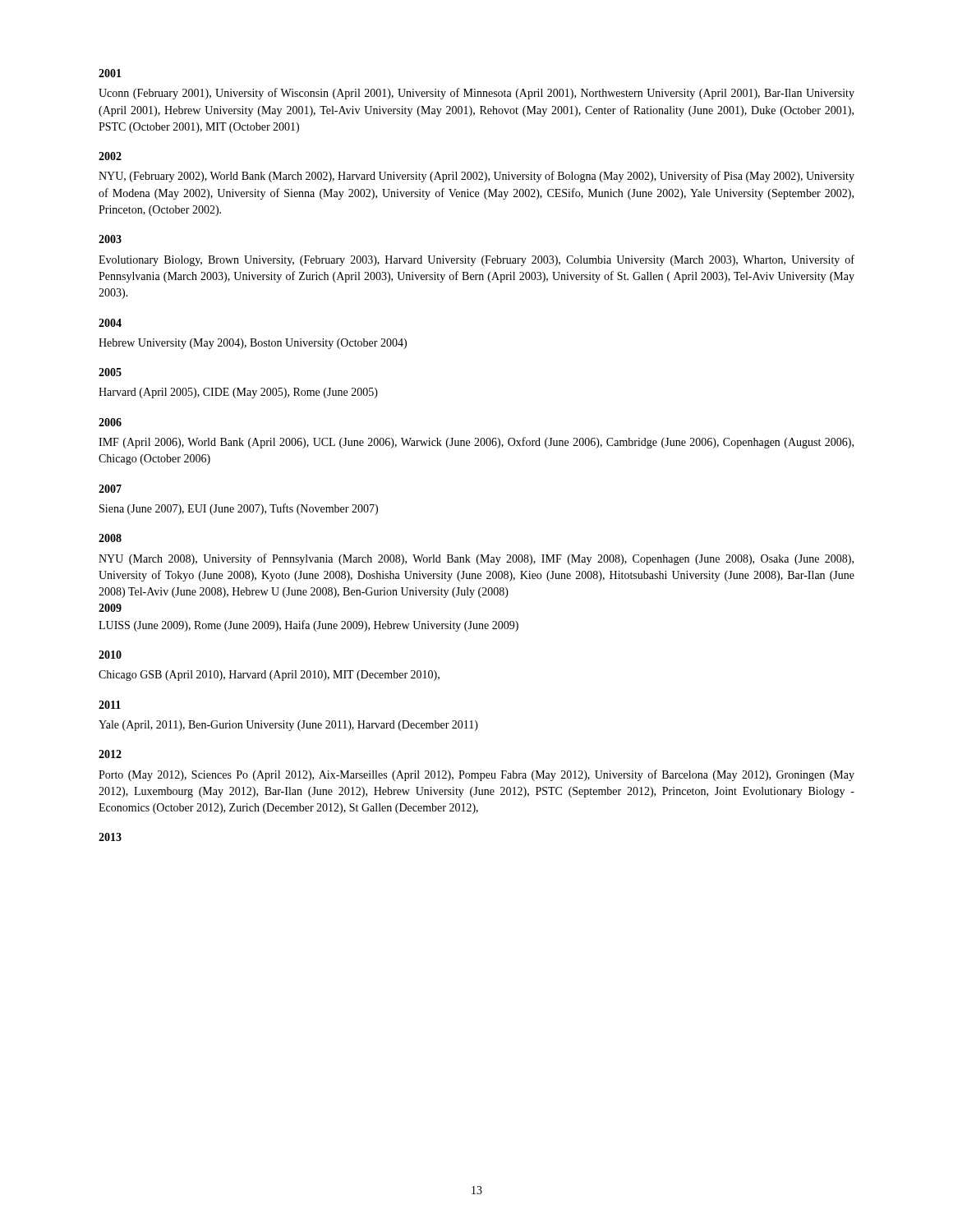Find the block on this page that starts "Harvard (April 2005), CIDE"
The height and width of the screenshot is (1232, 953).
tap(238, 393)
